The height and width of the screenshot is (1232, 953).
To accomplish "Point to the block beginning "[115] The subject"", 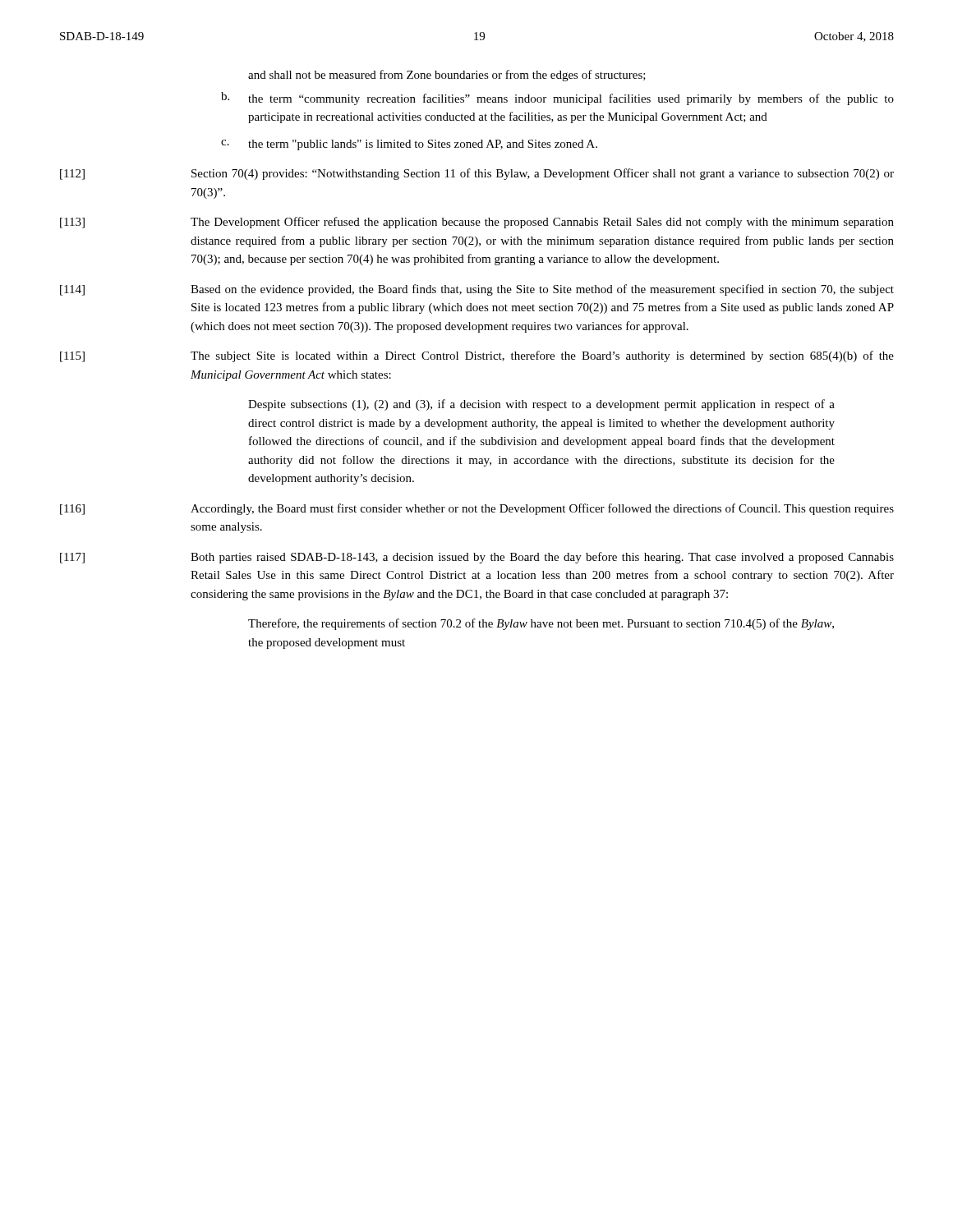I will 476,365.
